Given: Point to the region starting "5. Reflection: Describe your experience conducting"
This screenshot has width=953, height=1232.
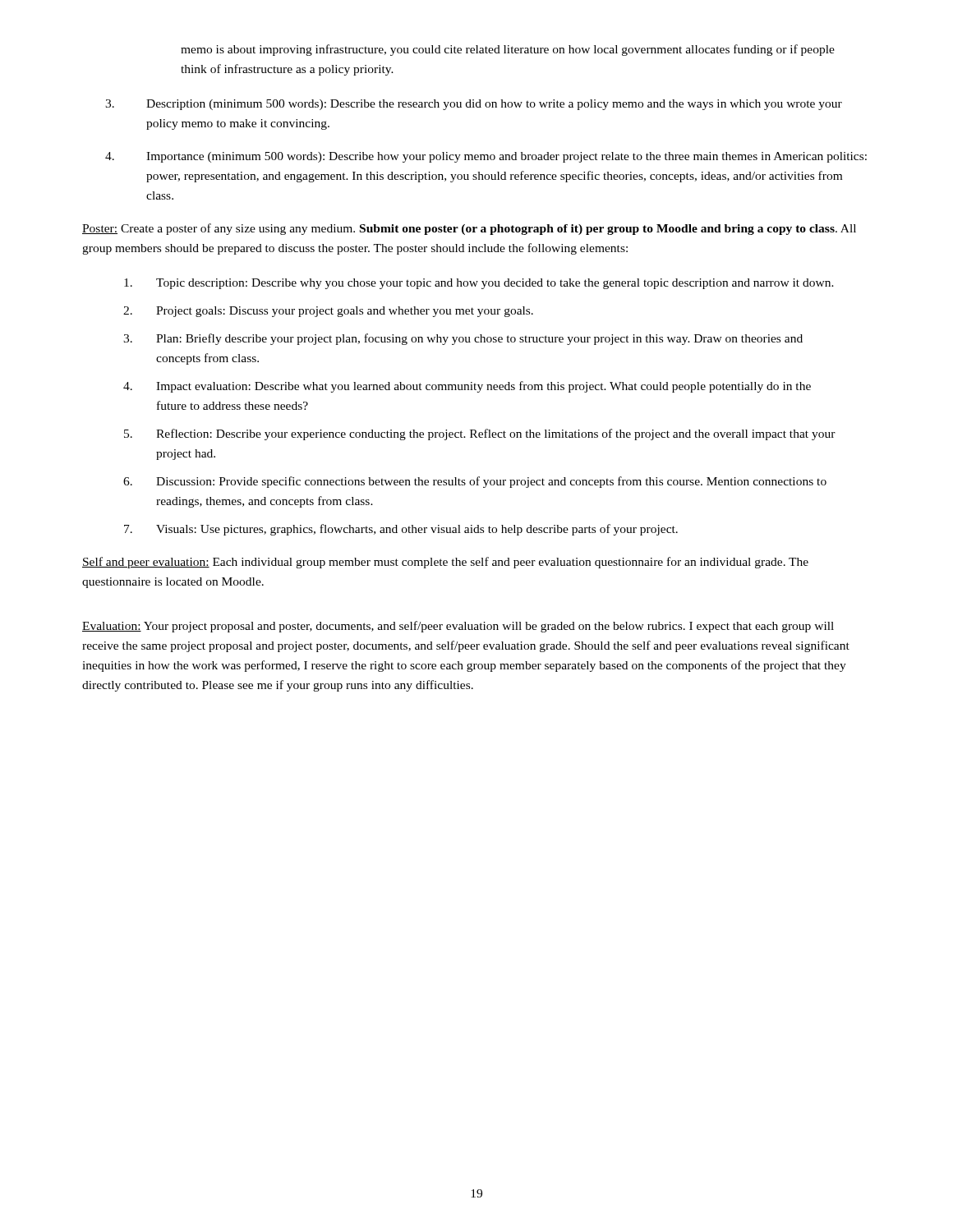Looking at the screenshot, I should coord(476,444).
